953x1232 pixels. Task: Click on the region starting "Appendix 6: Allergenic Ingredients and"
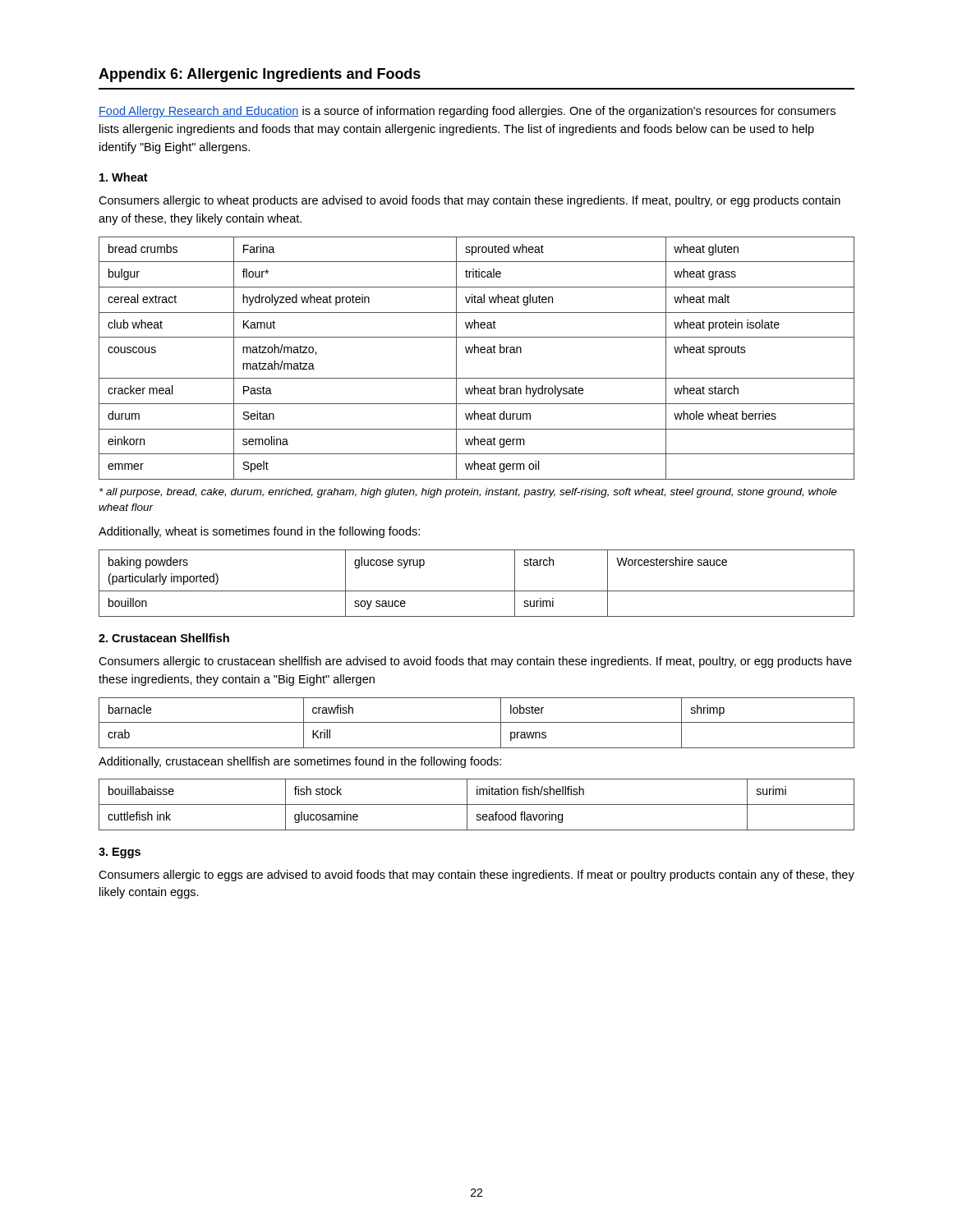pos(260,74)
